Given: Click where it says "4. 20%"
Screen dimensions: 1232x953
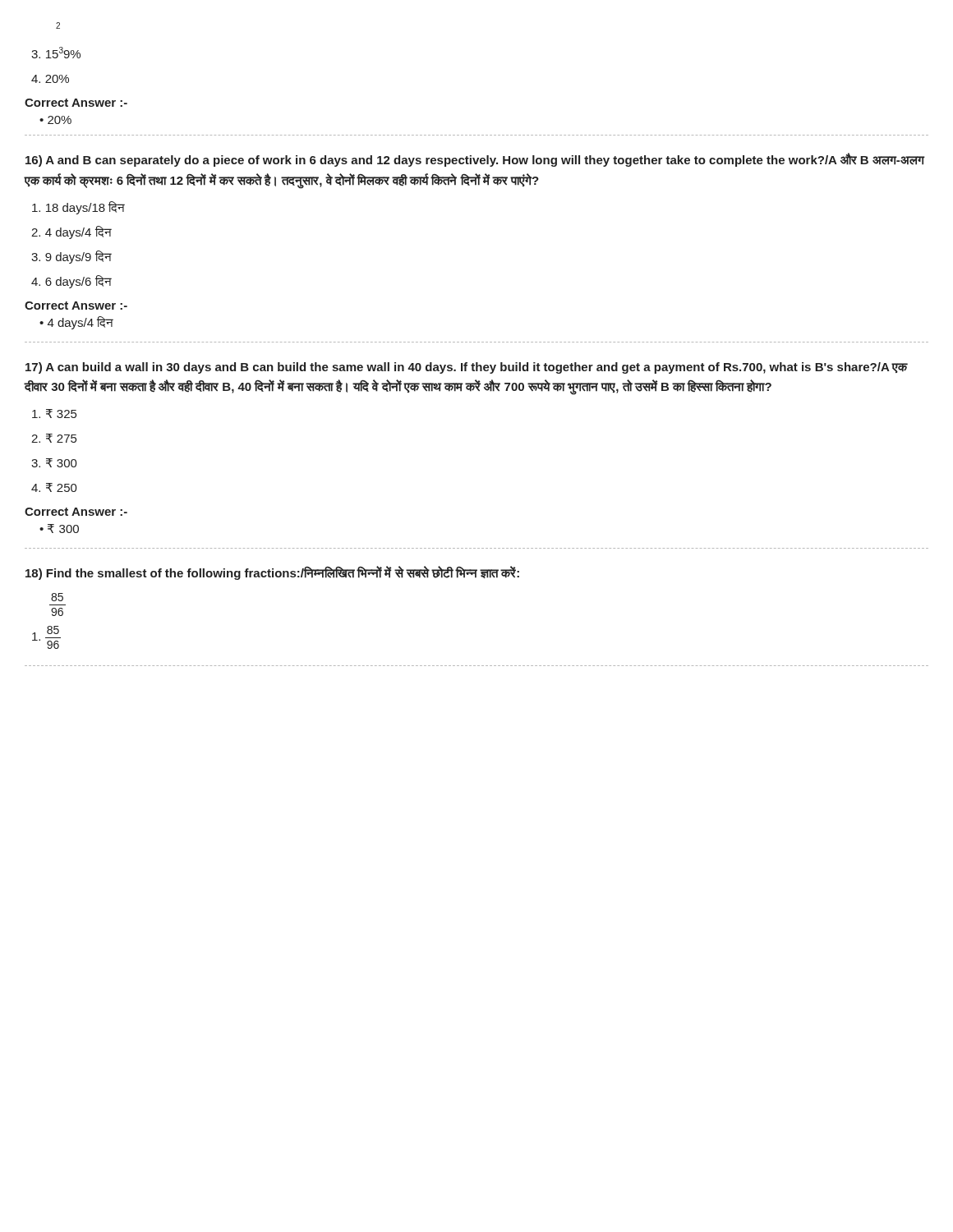Looking at the screenshot, I should (50, 78).
